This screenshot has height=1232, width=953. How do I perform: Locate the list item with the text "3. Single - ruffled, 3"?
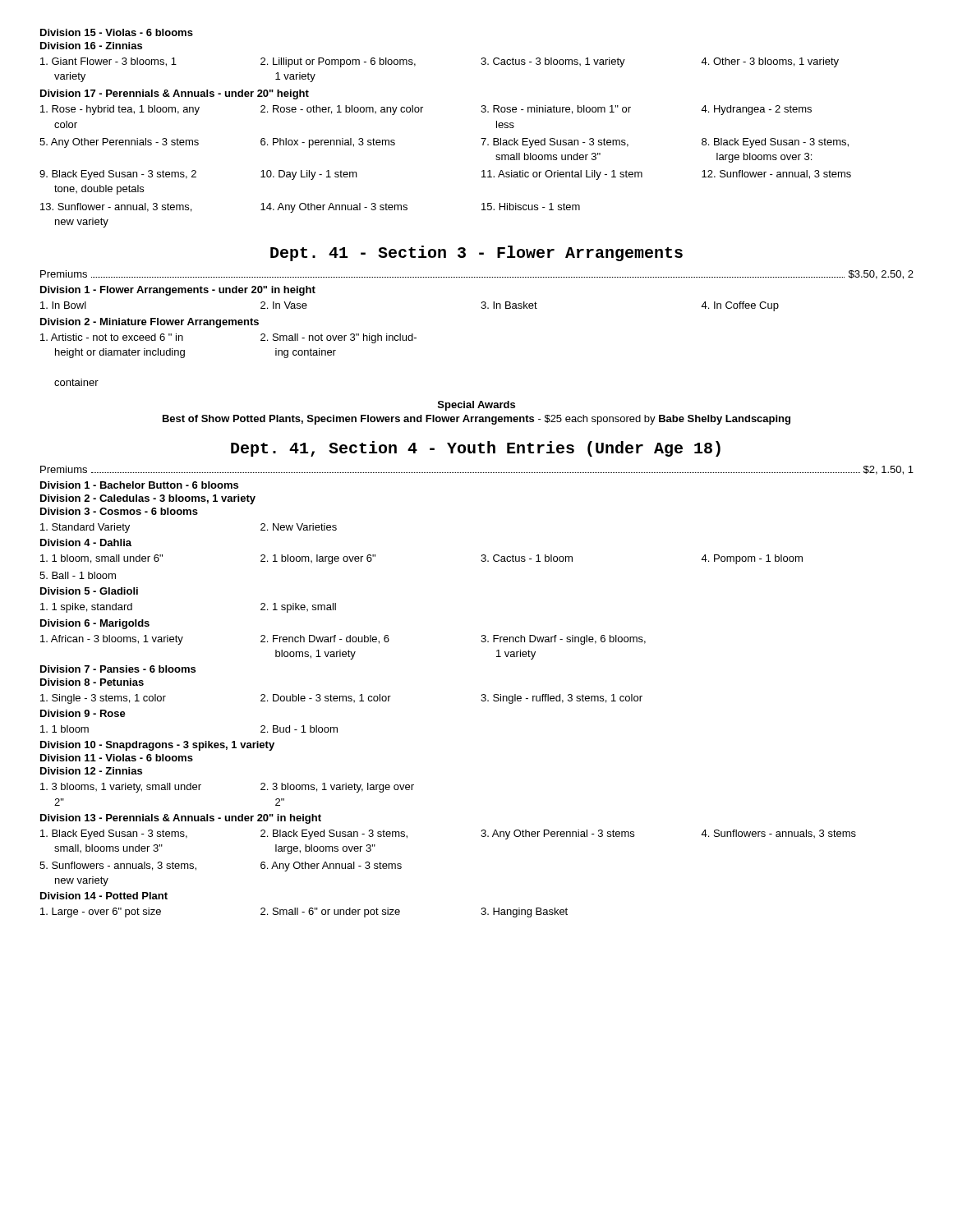562,698
